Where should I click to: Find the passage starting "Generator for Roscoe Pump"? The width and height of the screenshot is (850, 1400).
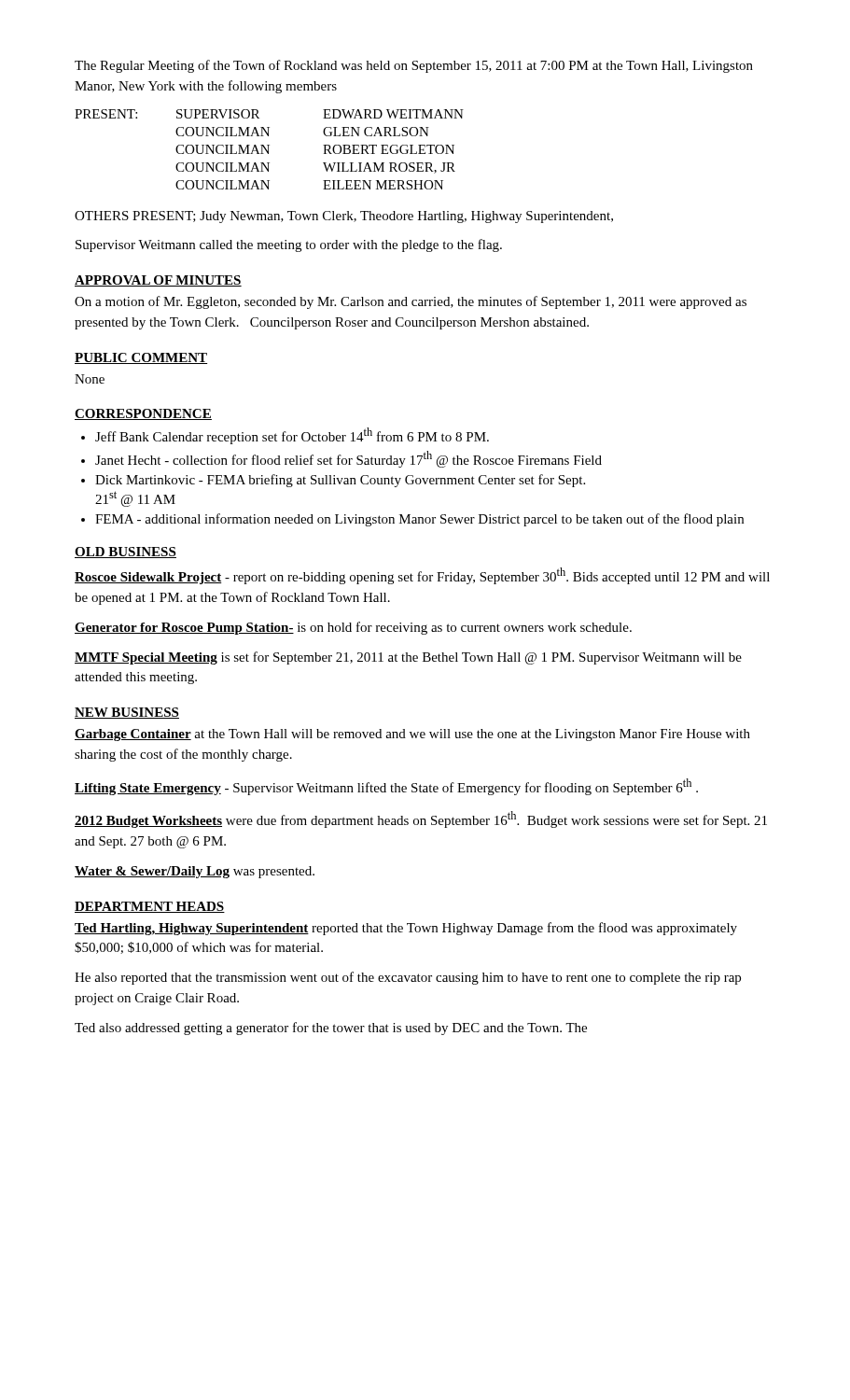[353, 627]
